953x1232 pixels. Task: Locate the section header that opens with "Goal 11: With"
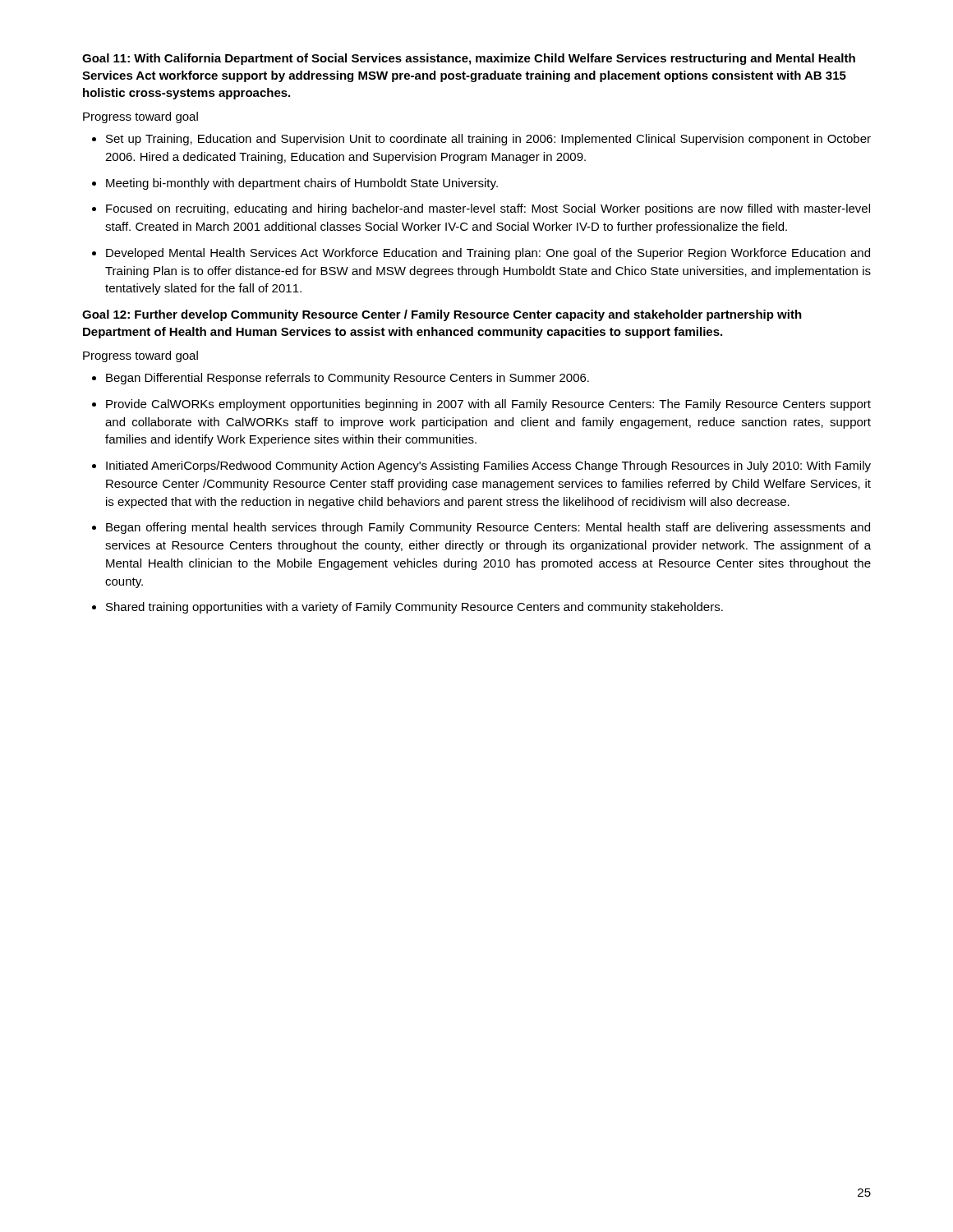click(x=469, y=75)
